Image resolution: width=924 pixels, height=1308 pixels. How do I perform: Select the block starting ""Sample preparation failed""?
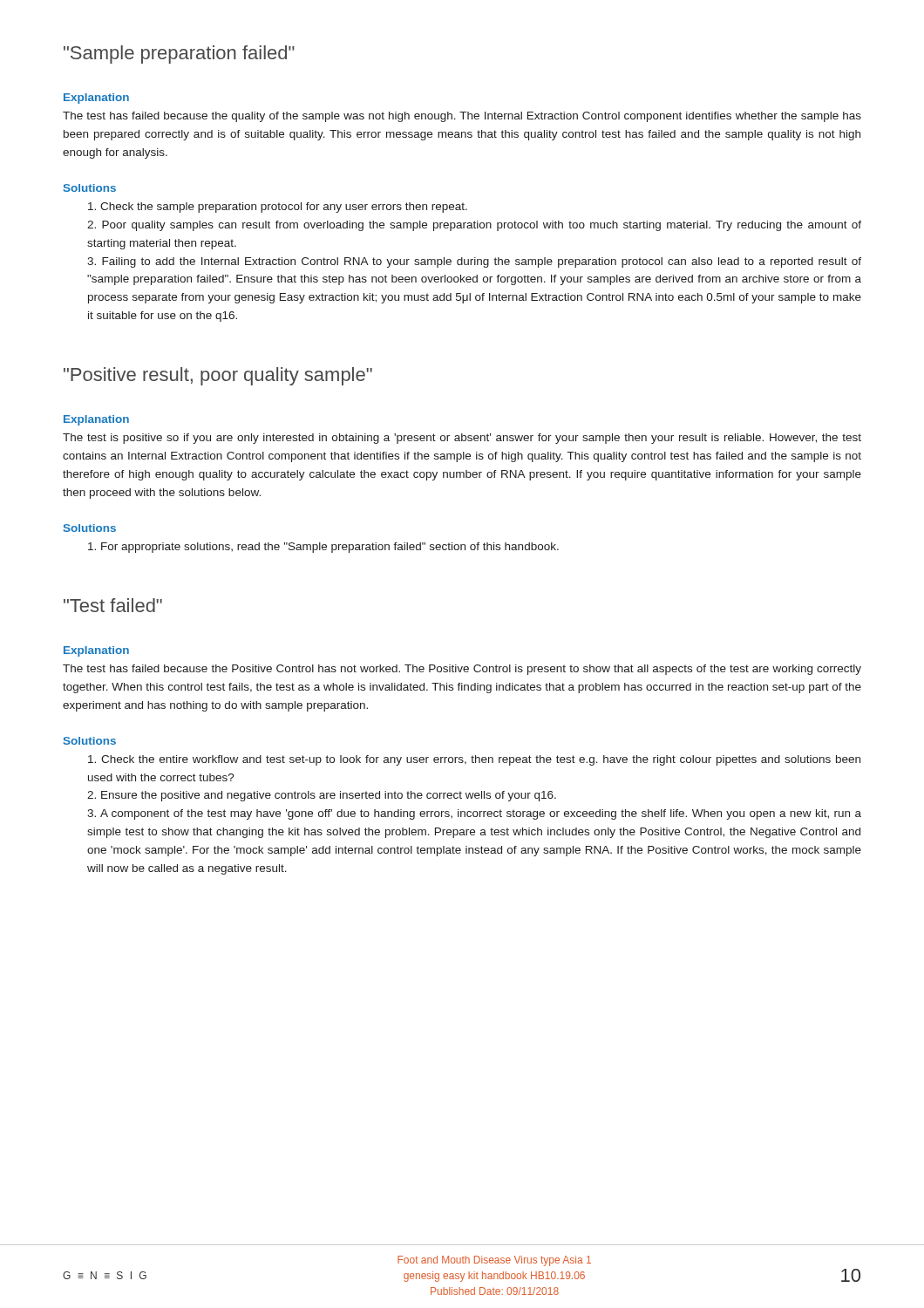pos(179,53)
